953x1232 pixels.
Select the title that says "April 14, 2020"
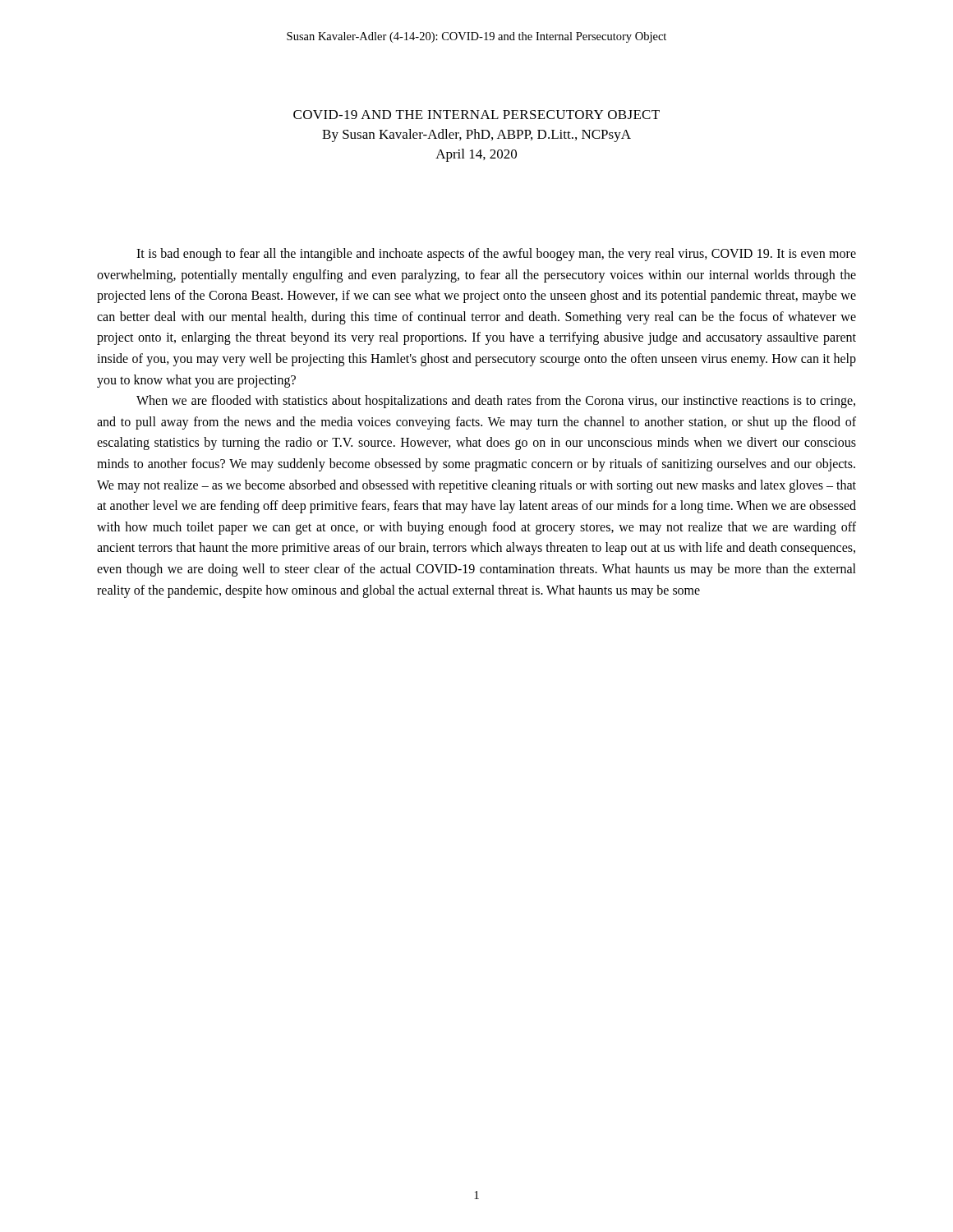click(x=476, y=154)
